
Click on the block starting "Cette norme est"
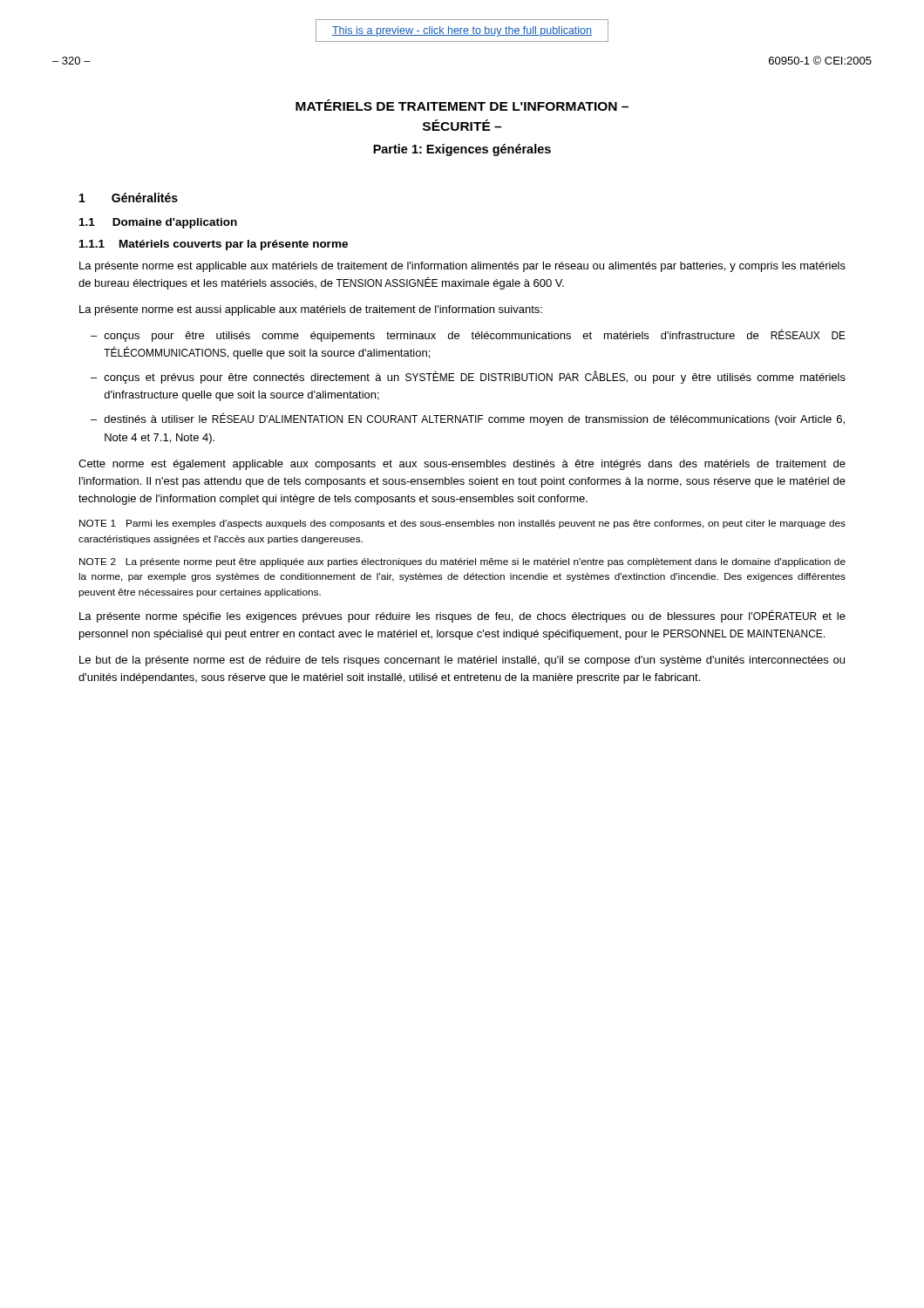[x=462, y=481]
